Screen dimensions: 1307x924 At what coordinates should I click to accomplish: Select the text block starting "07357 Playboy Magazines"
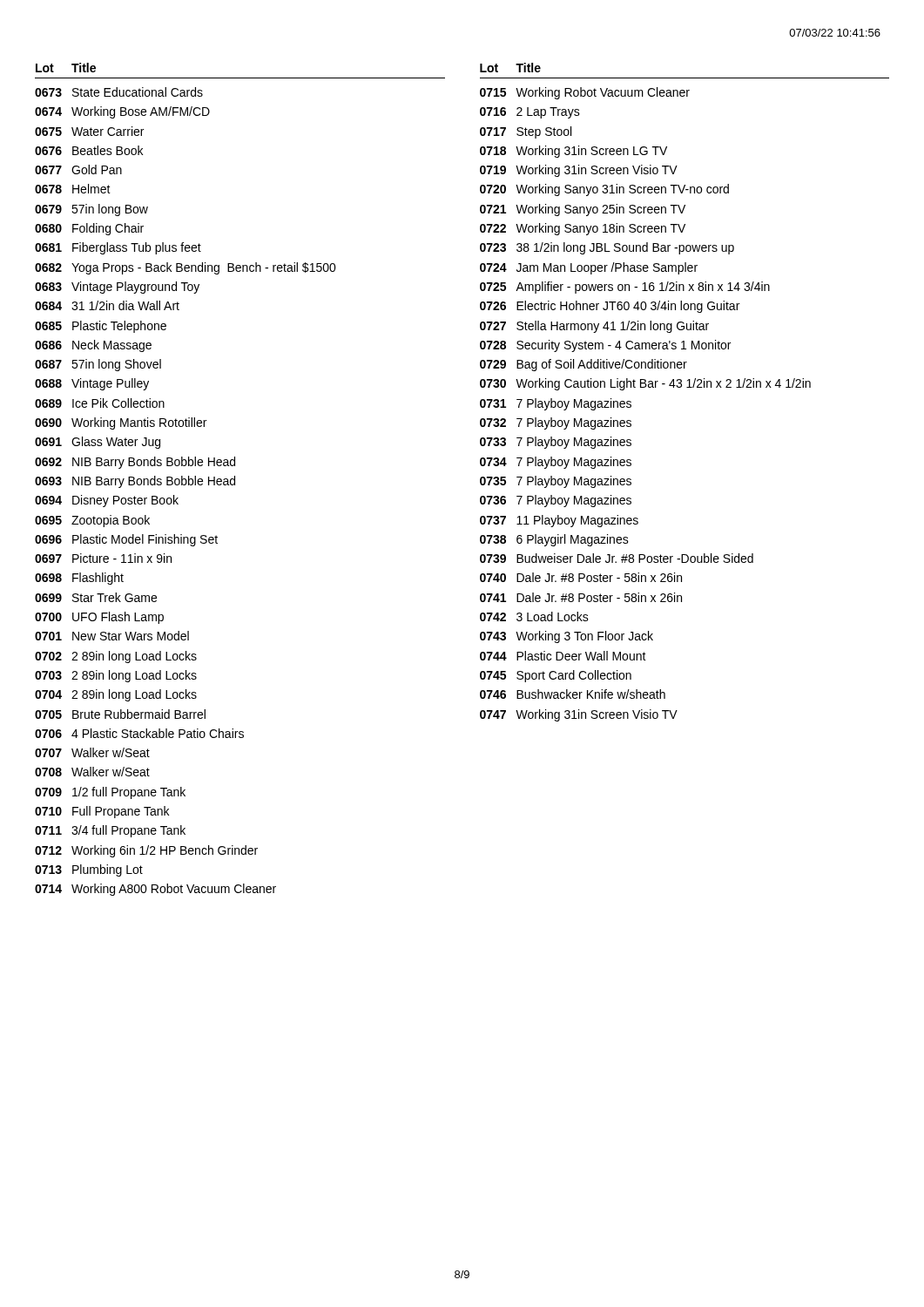pyautogui.click(x=556, y=482)
